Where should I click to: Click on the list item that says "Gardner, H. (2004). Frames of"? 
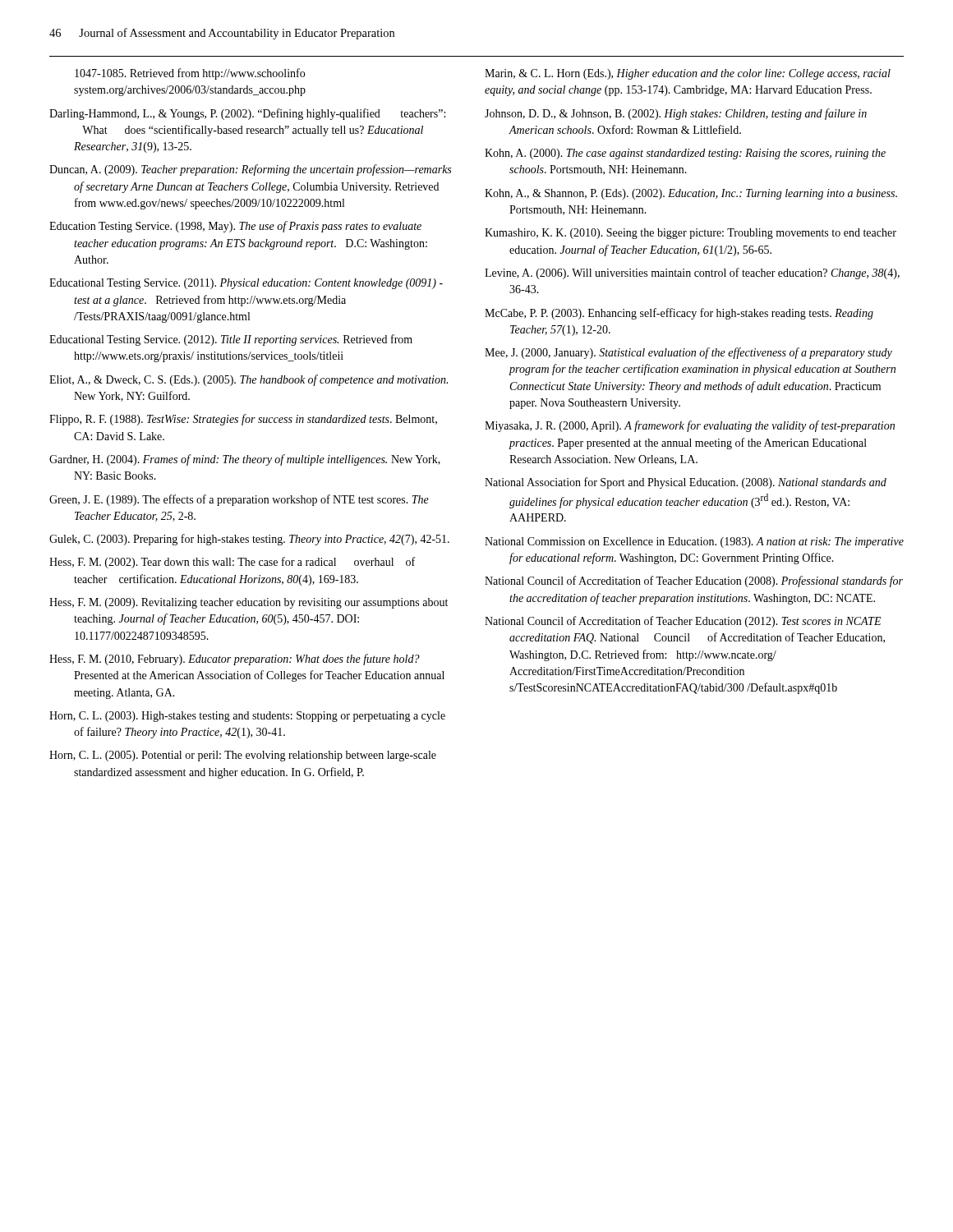(x=245, y=468)
